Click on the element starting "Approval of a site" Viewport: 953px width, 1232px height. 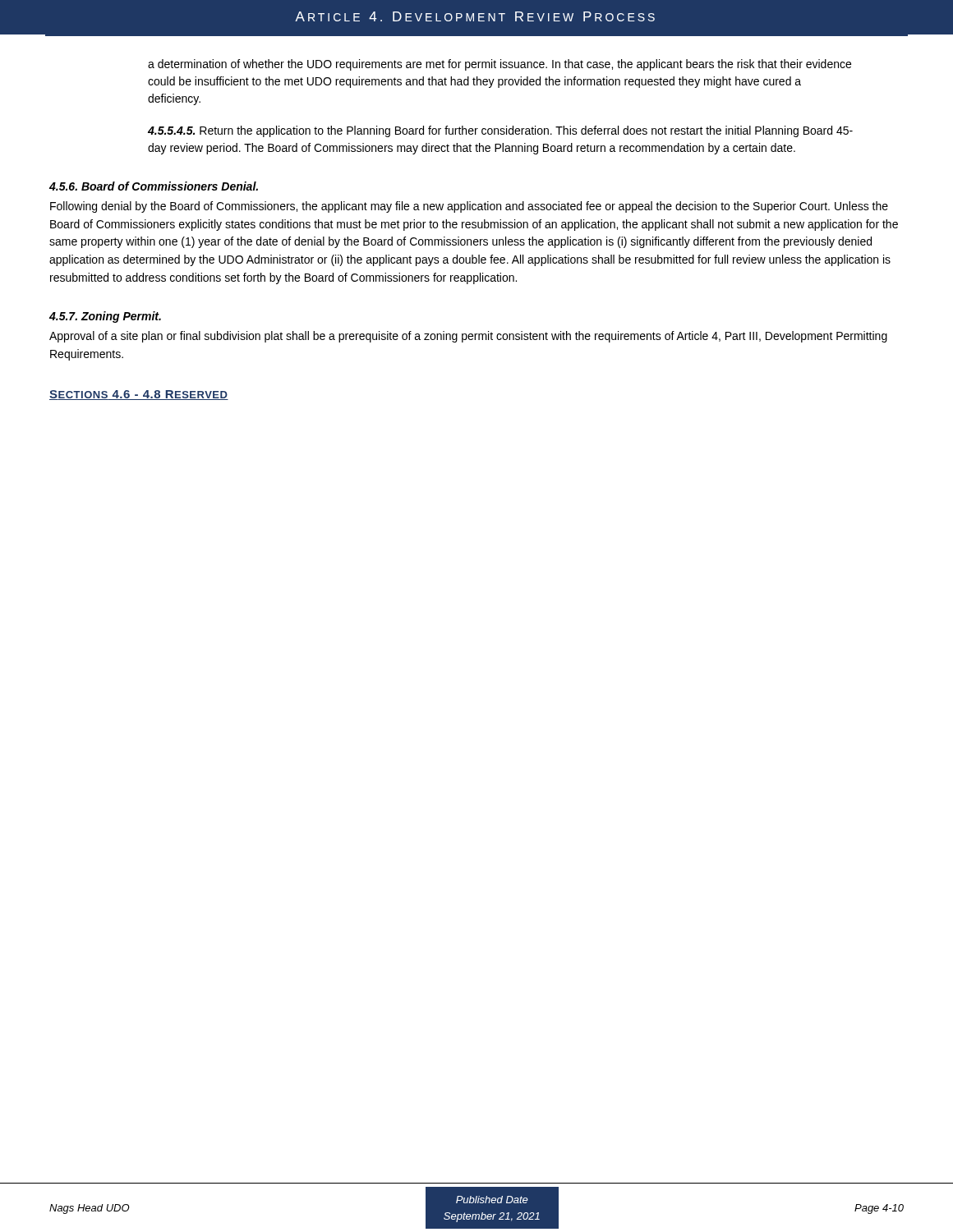468,345
